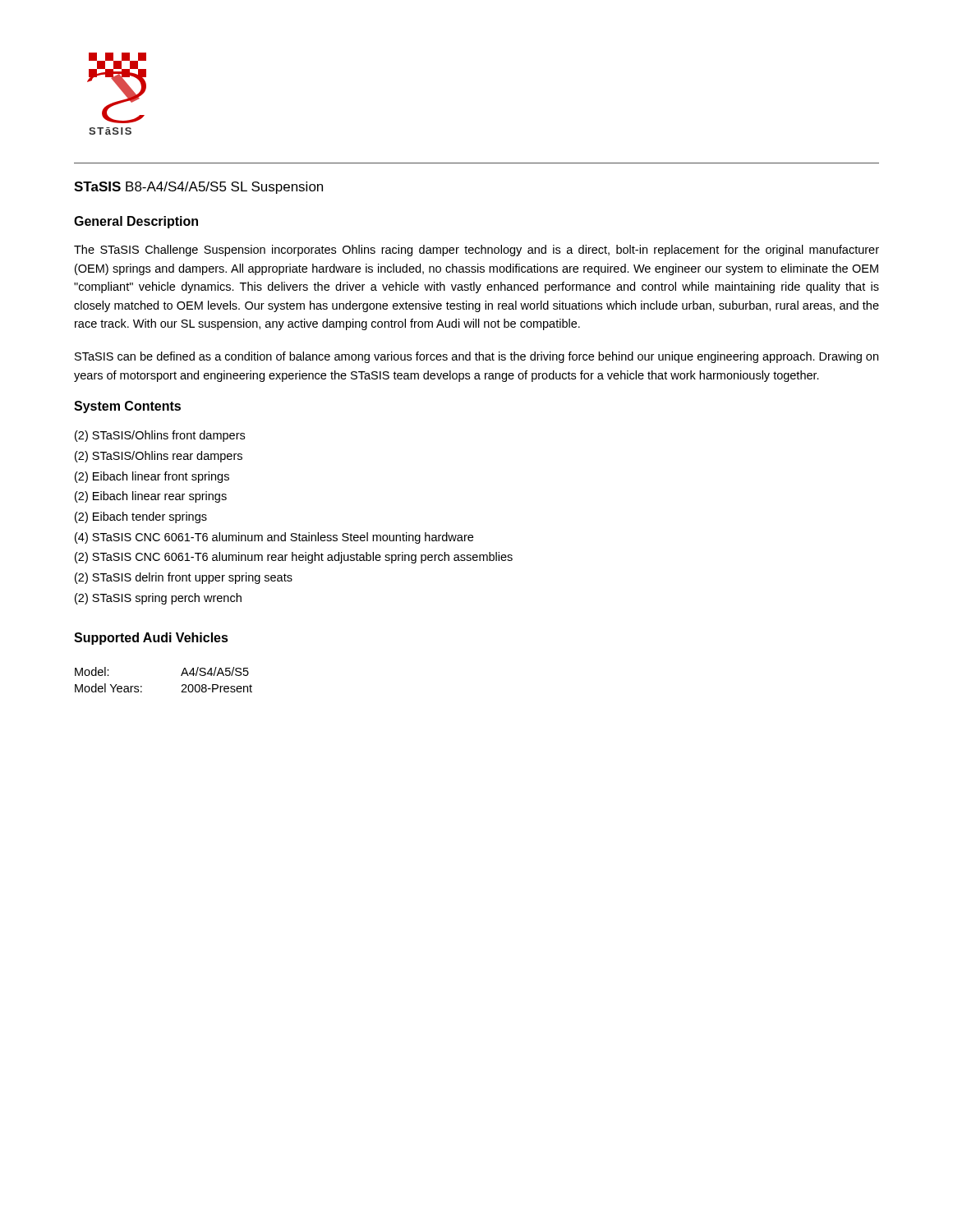Click on the list item with the text "(2) STaSIS/Ohlins rear dampers"
Image resolution: width=953 pixels, height=1232 pixels.
[x=159, y=457]
